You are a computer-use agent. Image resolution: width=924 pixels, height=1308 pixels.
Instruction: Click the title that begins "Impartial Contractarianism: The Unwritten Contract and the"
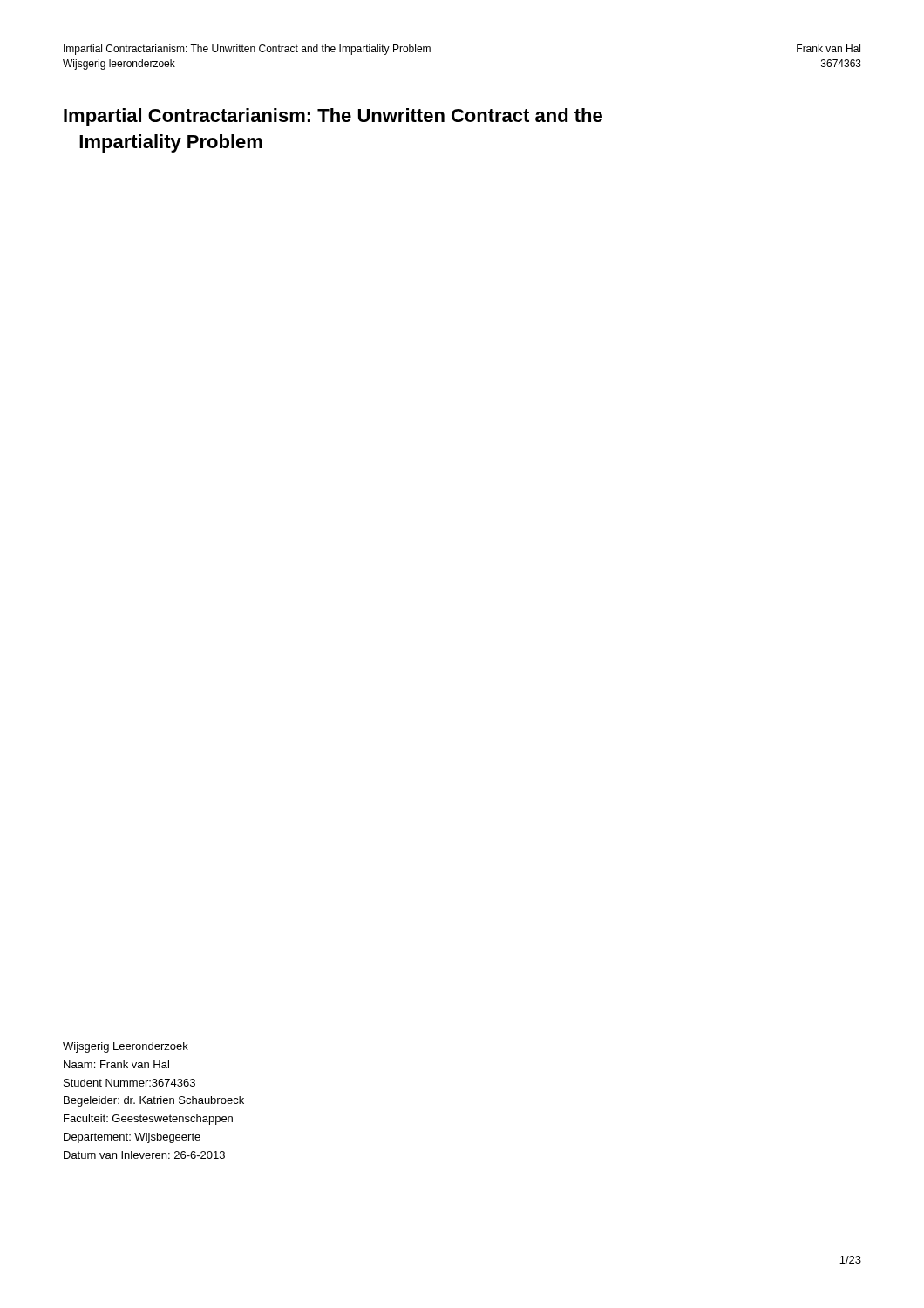tap(462, 129)
